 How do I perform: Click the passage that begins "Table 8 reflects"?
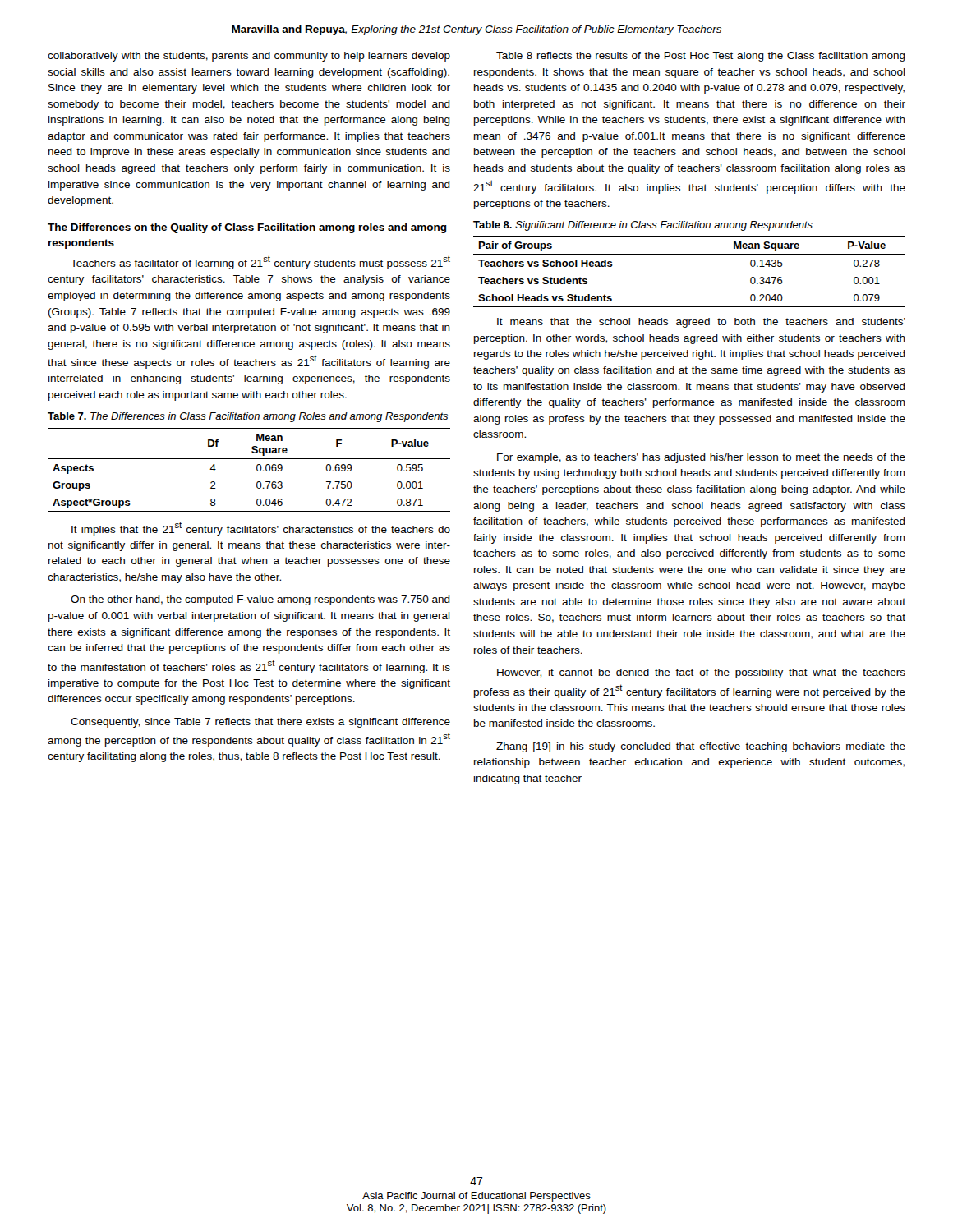[689, 129]
